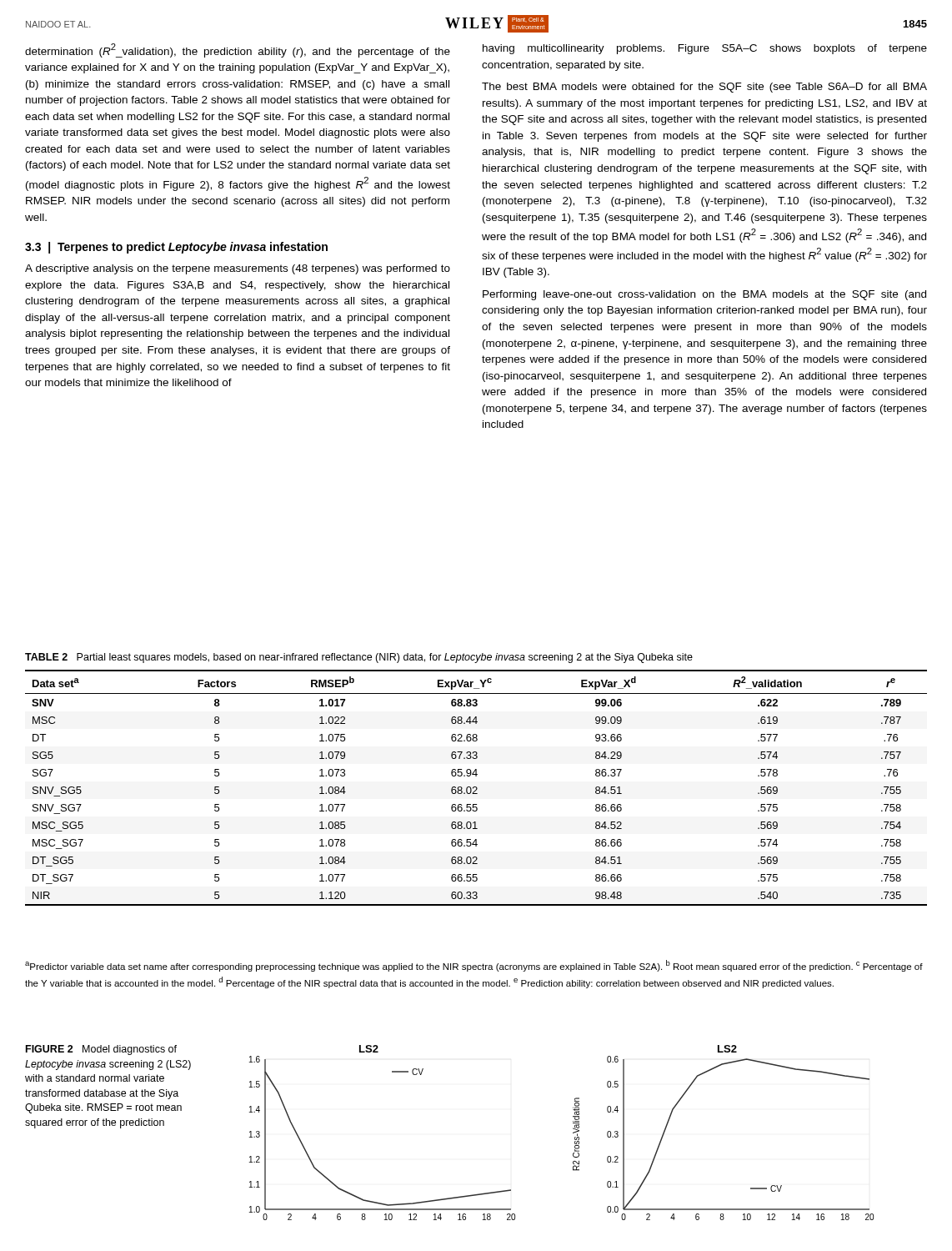952x1251 pixels.
Task: Select the line chart
Action: click(x=568, y=1126)
